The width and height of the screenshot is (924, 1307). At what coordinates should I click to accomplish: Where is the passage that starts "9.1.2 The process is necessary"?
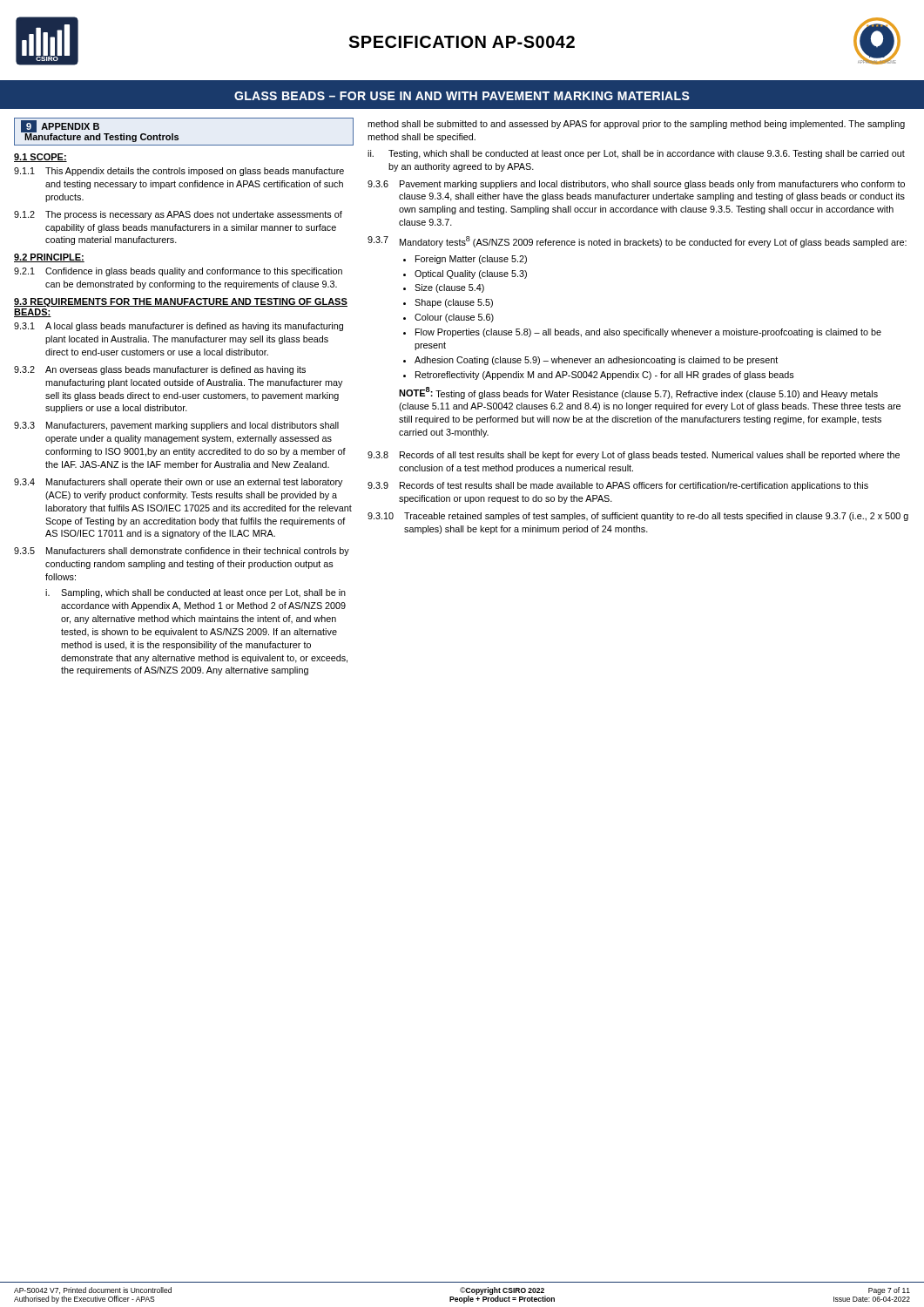(184, 227)
